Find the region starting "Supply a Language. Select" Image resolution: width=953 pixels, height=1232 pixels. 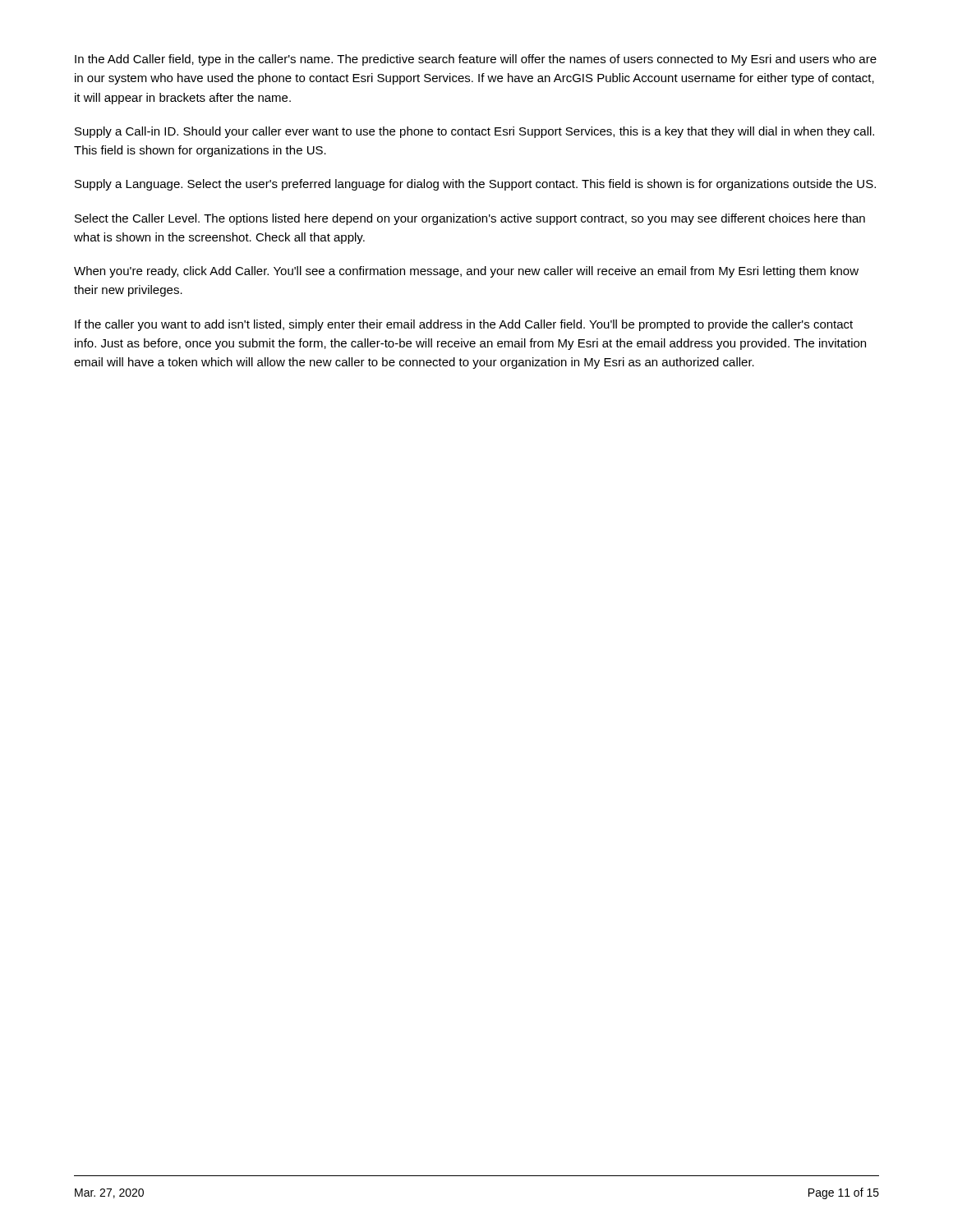(x=475, y=184)
